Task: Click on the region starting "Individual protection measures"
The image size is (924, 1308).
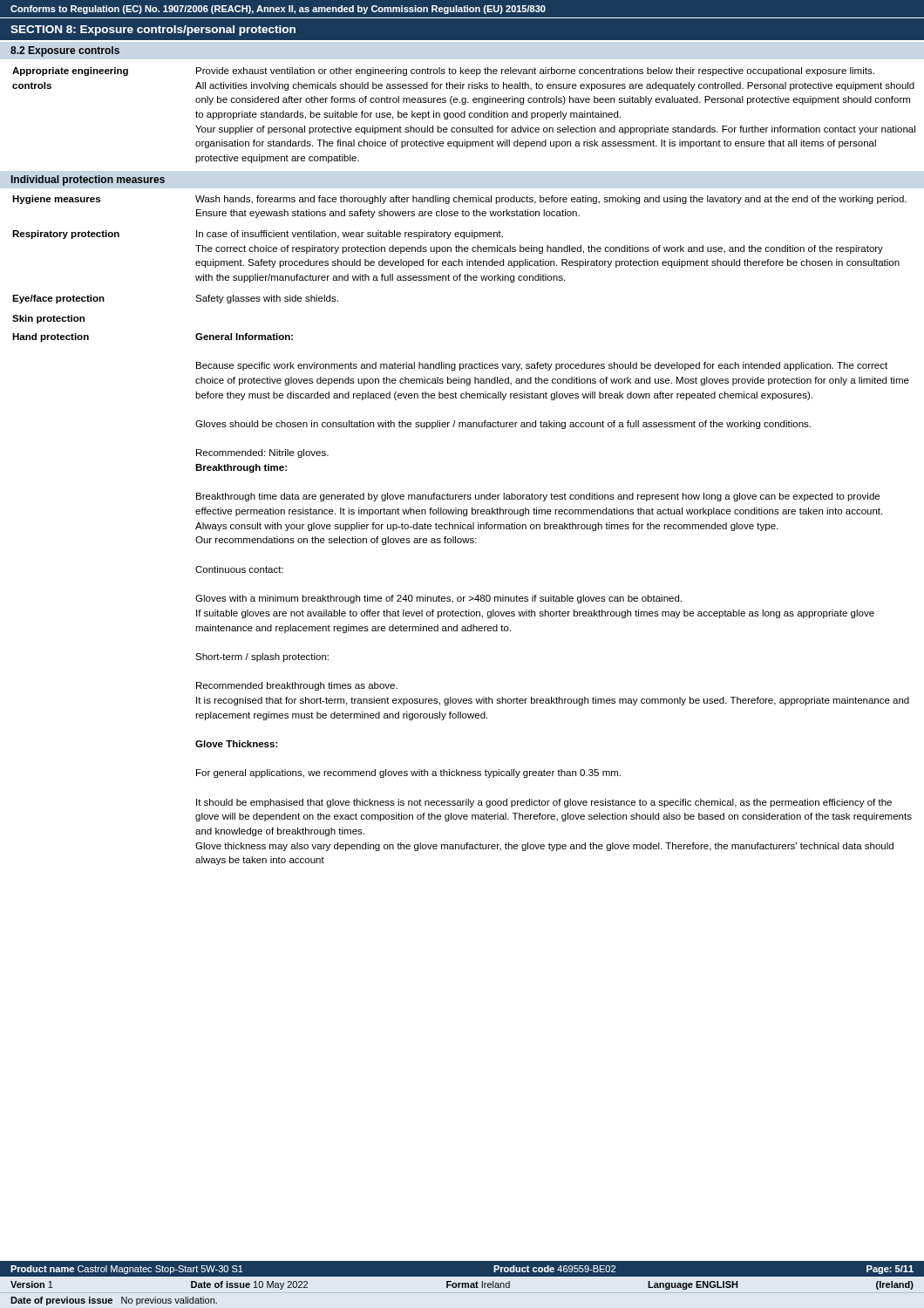Action: pyautogui.click(x=88, y=179)
